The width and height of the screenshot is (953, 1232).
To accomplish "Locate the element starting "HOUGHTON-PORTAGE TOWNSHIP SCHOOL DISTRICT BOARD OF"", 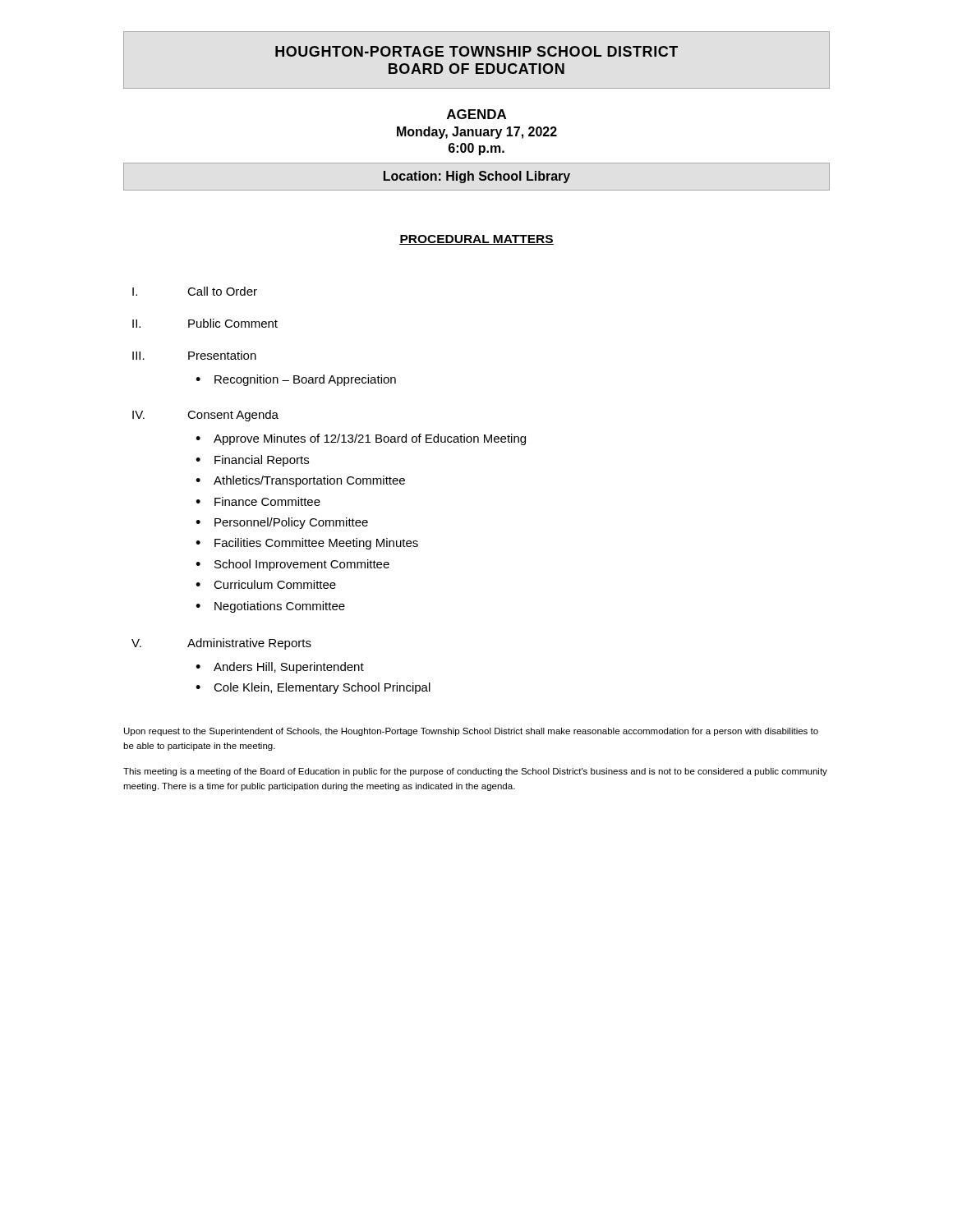I will pos(476,61).
